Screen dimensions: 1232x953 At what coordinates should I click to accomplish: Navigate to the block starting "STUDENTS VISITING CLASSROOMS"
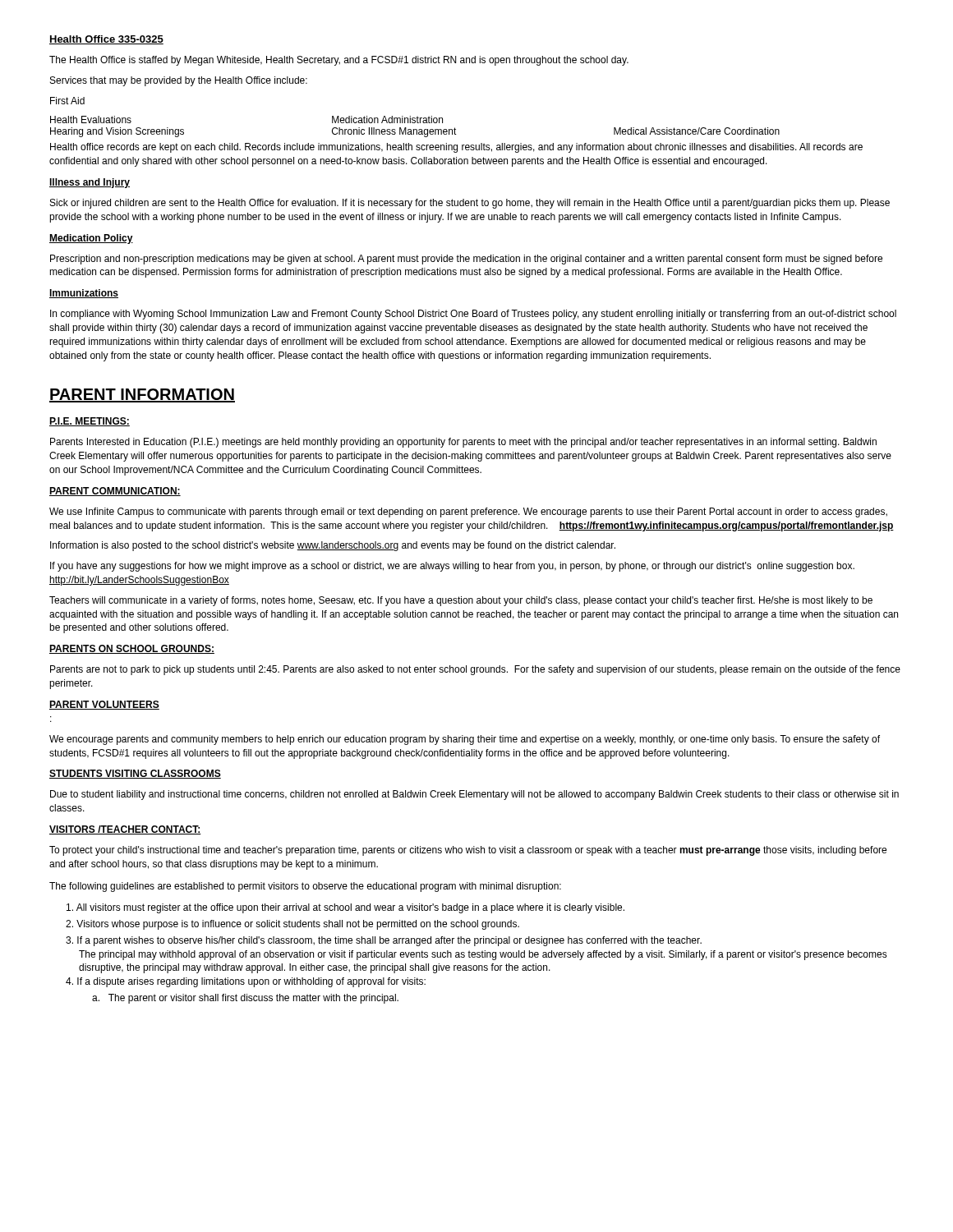[135, 774]
